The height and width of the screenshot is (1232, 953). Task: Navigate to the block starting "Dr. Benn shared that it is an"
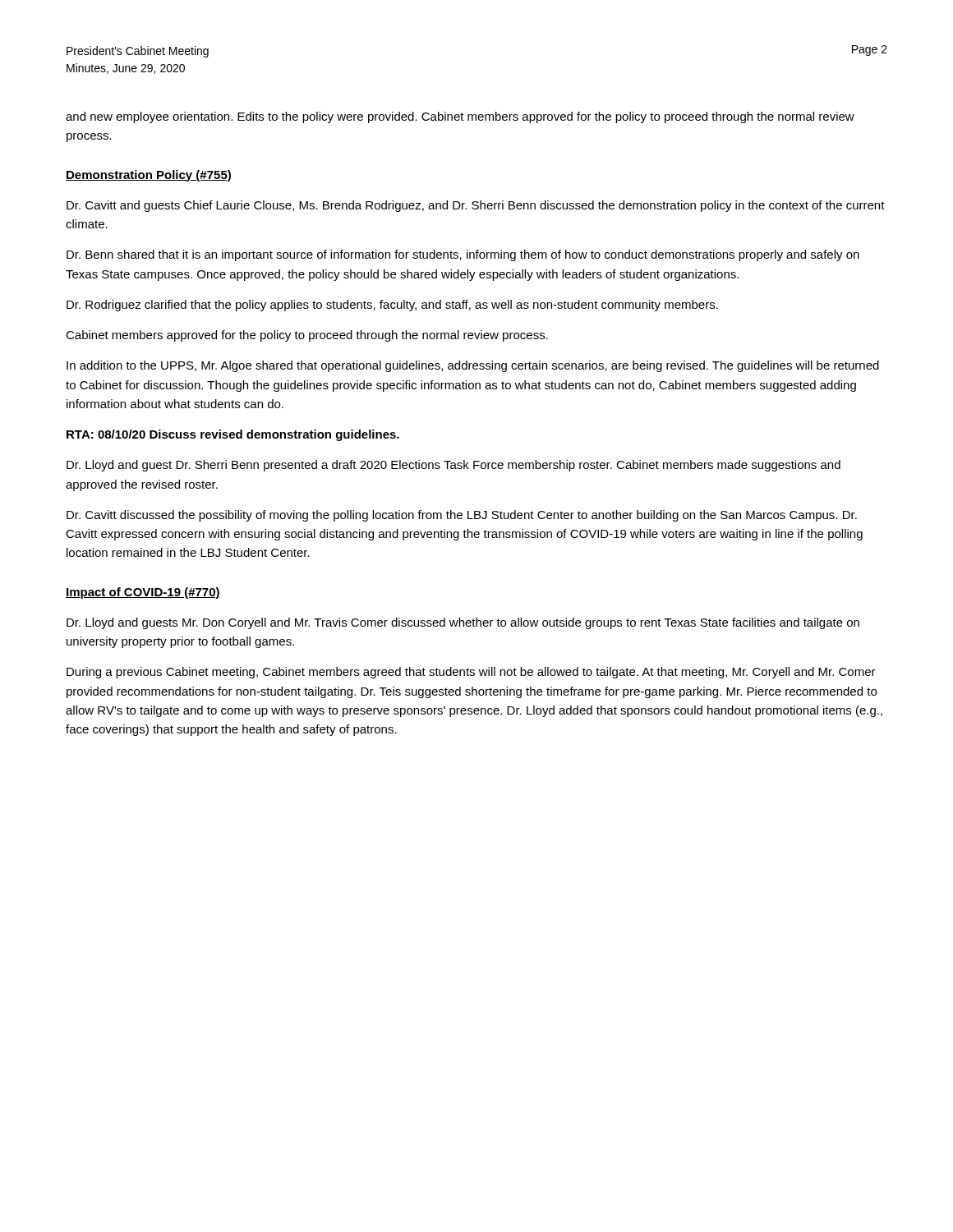(x=463, y=264)
